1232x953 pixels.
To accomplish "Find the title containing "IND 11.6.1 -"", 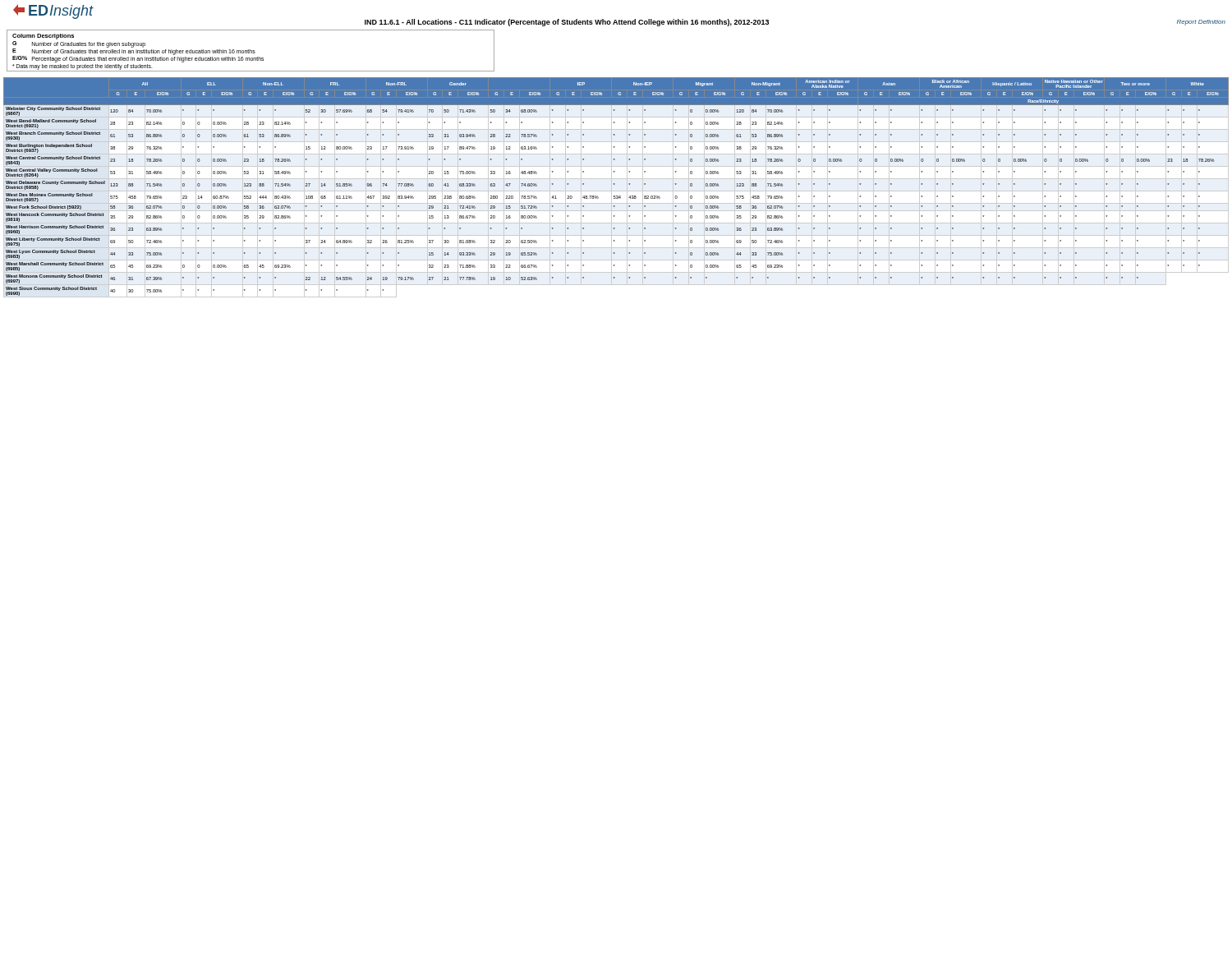I will pyautogui.click(x=567, y=22).
